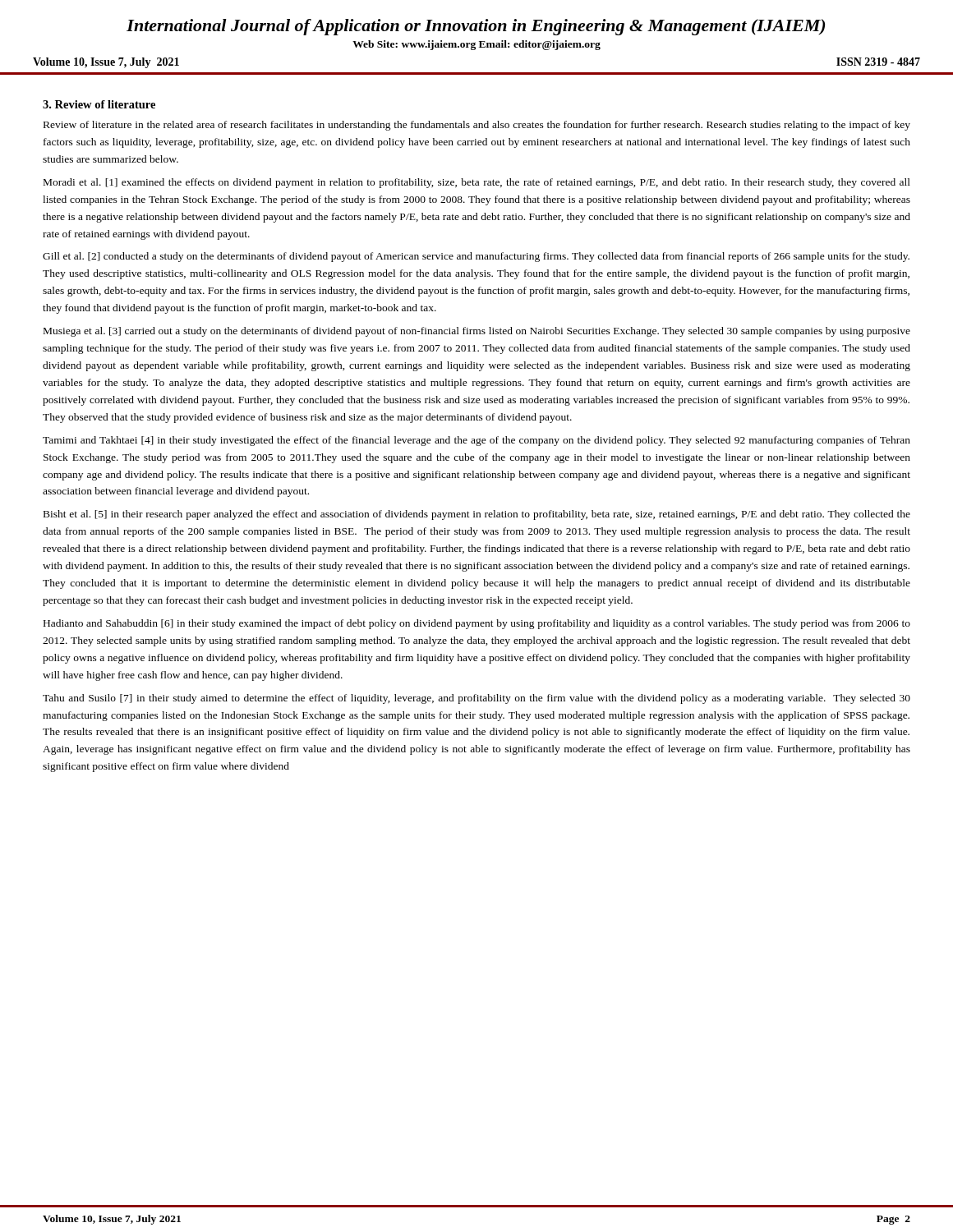Click on the text block that says "Musiega et al. [3] carried"
953x1232 pixels.
point(476,374)
